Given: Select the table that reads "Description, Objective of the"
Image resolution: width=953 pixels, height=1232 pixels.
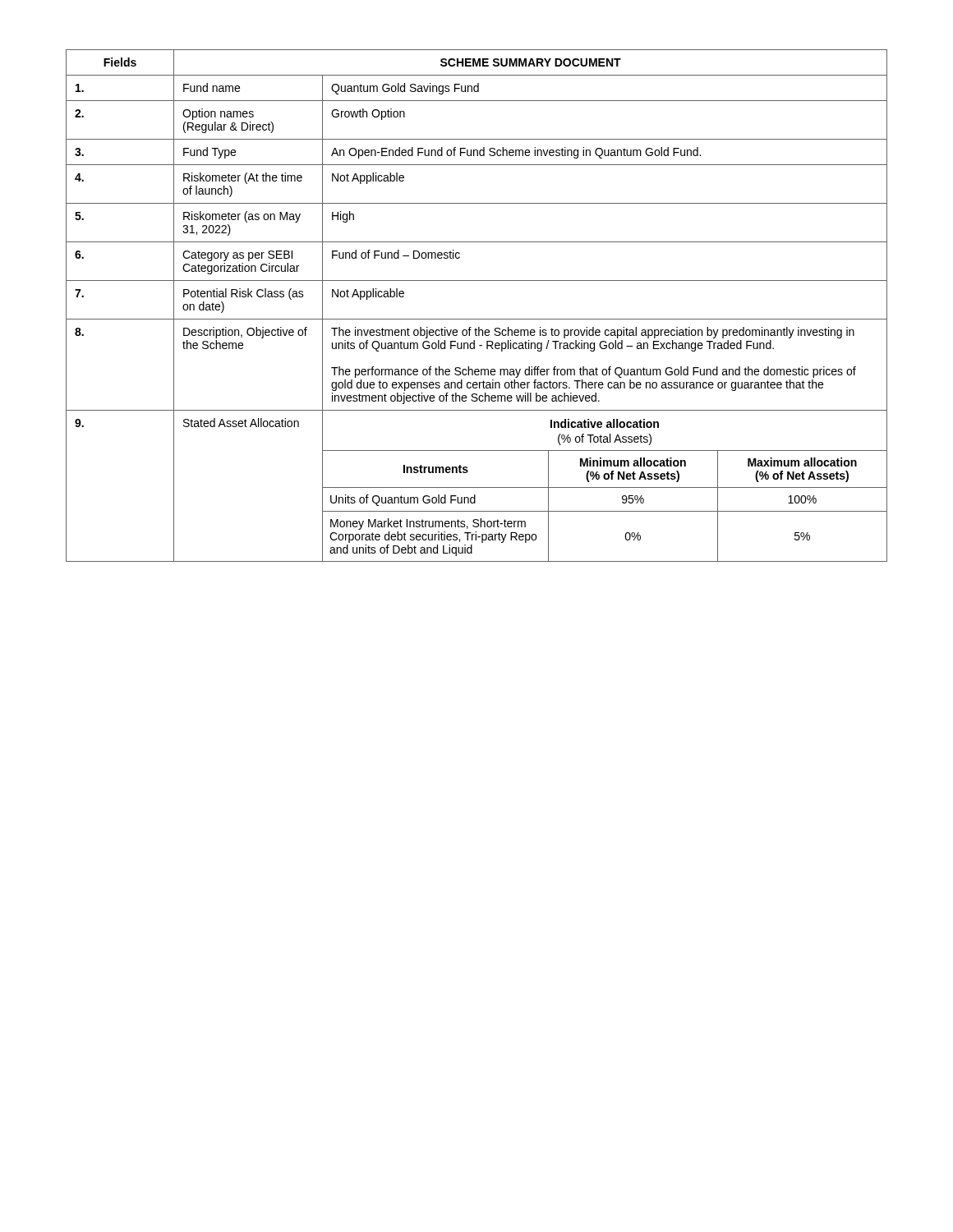Looking at the screenshot, I should (x=476, y=306).
